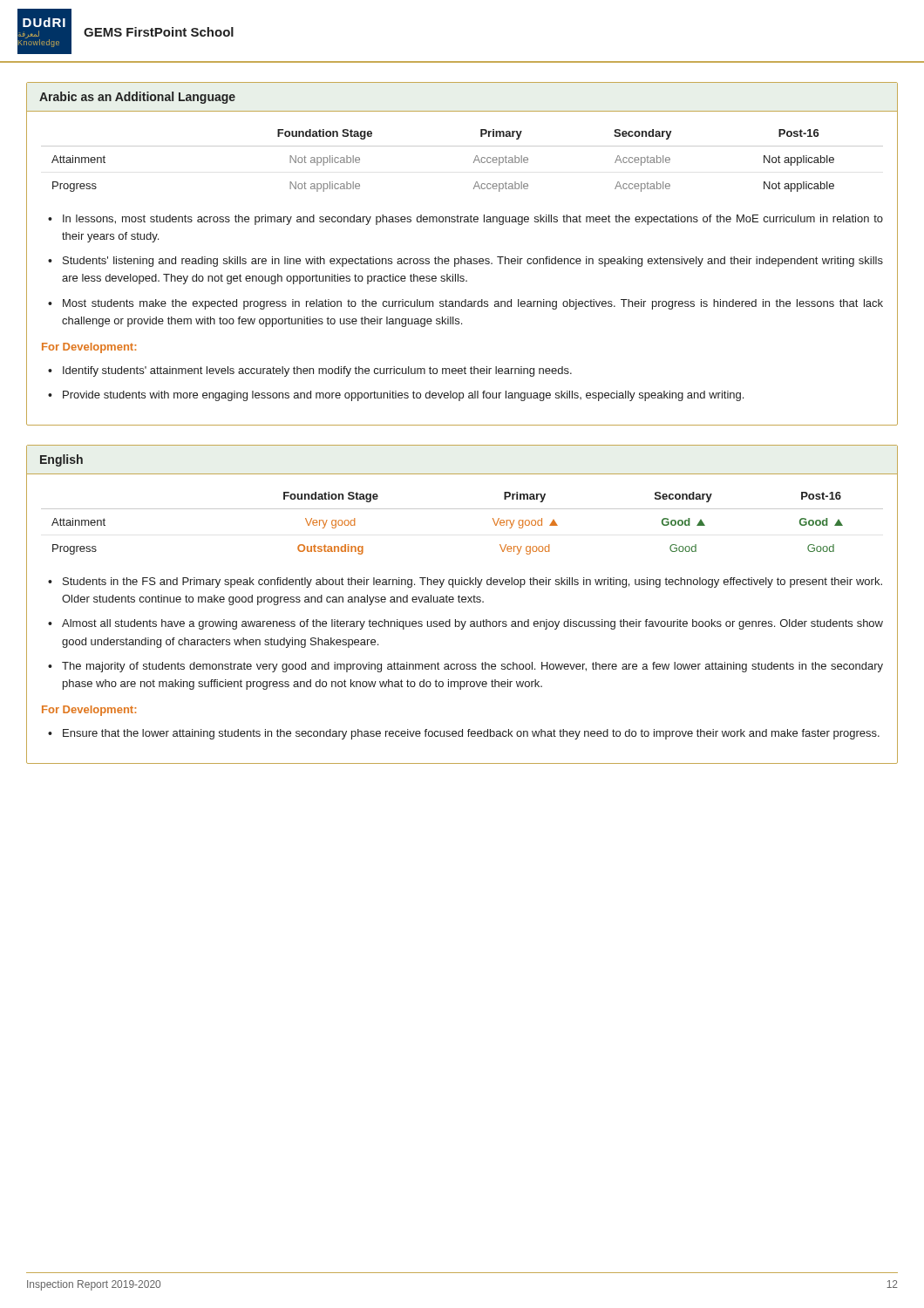Select the list item with the text "Identify students' attainment levels accurately"
The width and height of the screenshot is (924, 1308).
317,370
